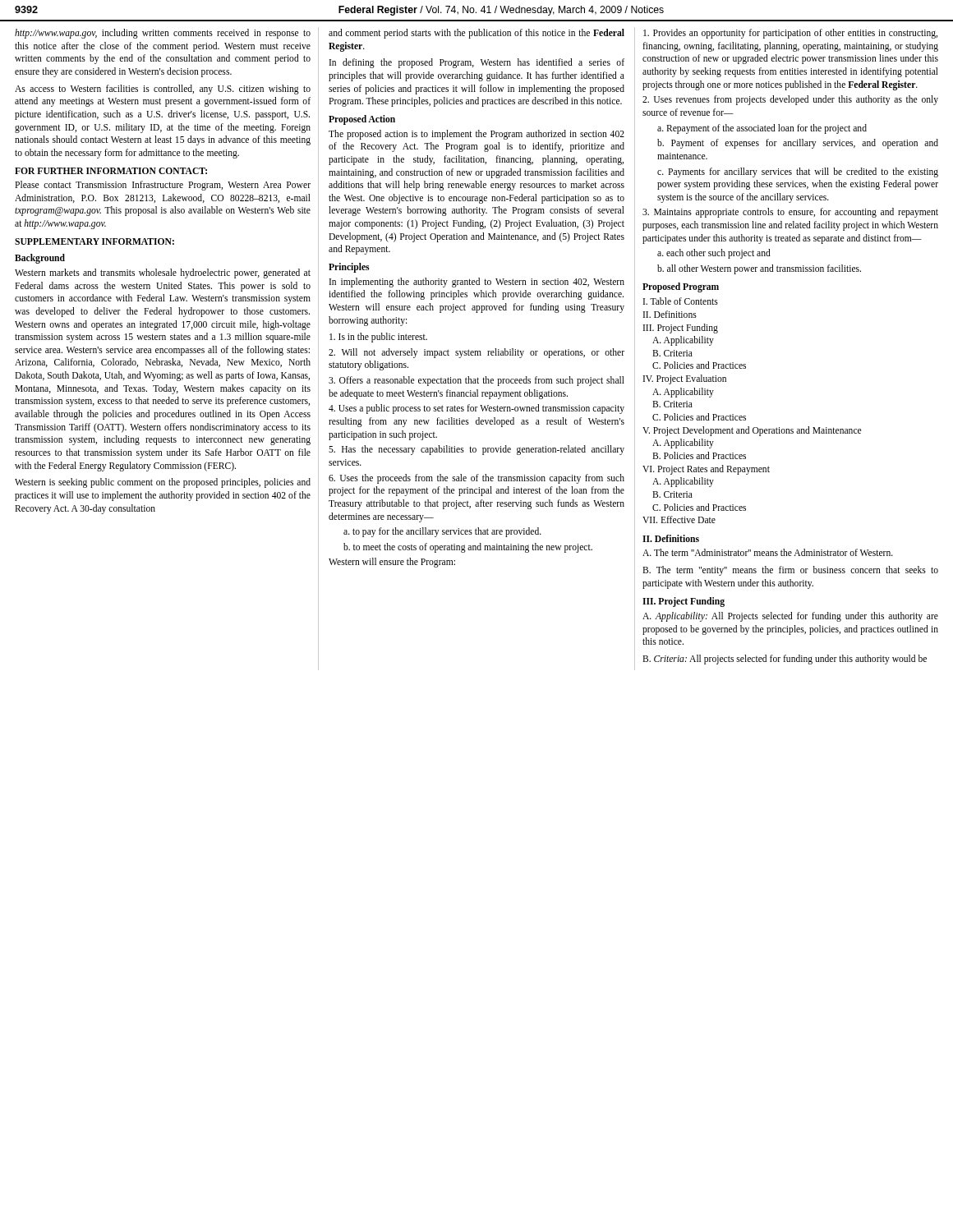Select the text block with the text "Please contact Transmission Infrastructure Program, Western Area"
Screen dimensions: 1232x953
pyautogui.click(x=163, y=205)
